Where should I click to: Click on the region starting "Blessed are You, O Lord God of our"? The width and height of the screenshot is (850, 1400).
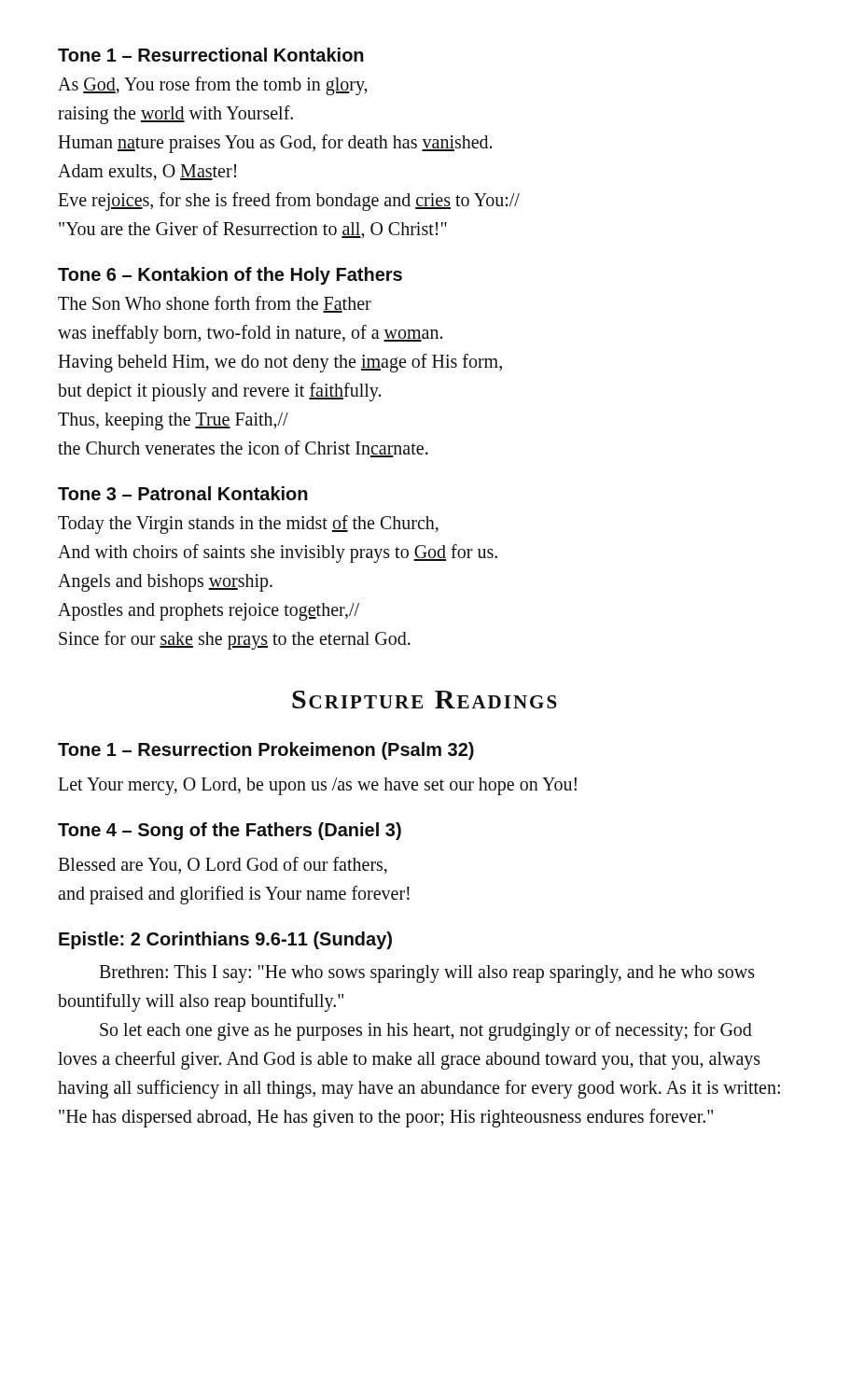tap(235, 879)
